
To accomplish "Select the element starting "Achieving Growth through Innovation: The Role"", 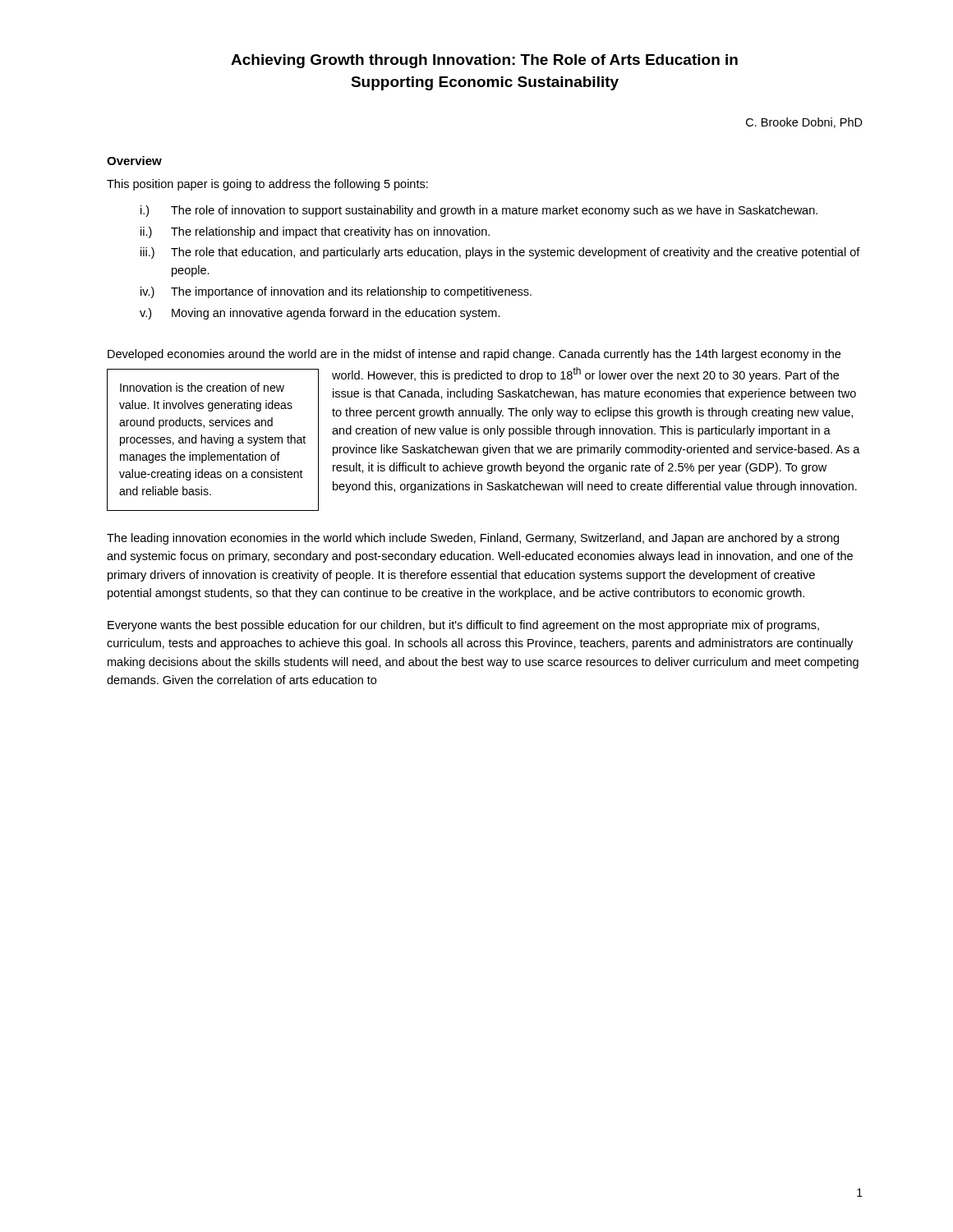I will click(x=485, y=71).
